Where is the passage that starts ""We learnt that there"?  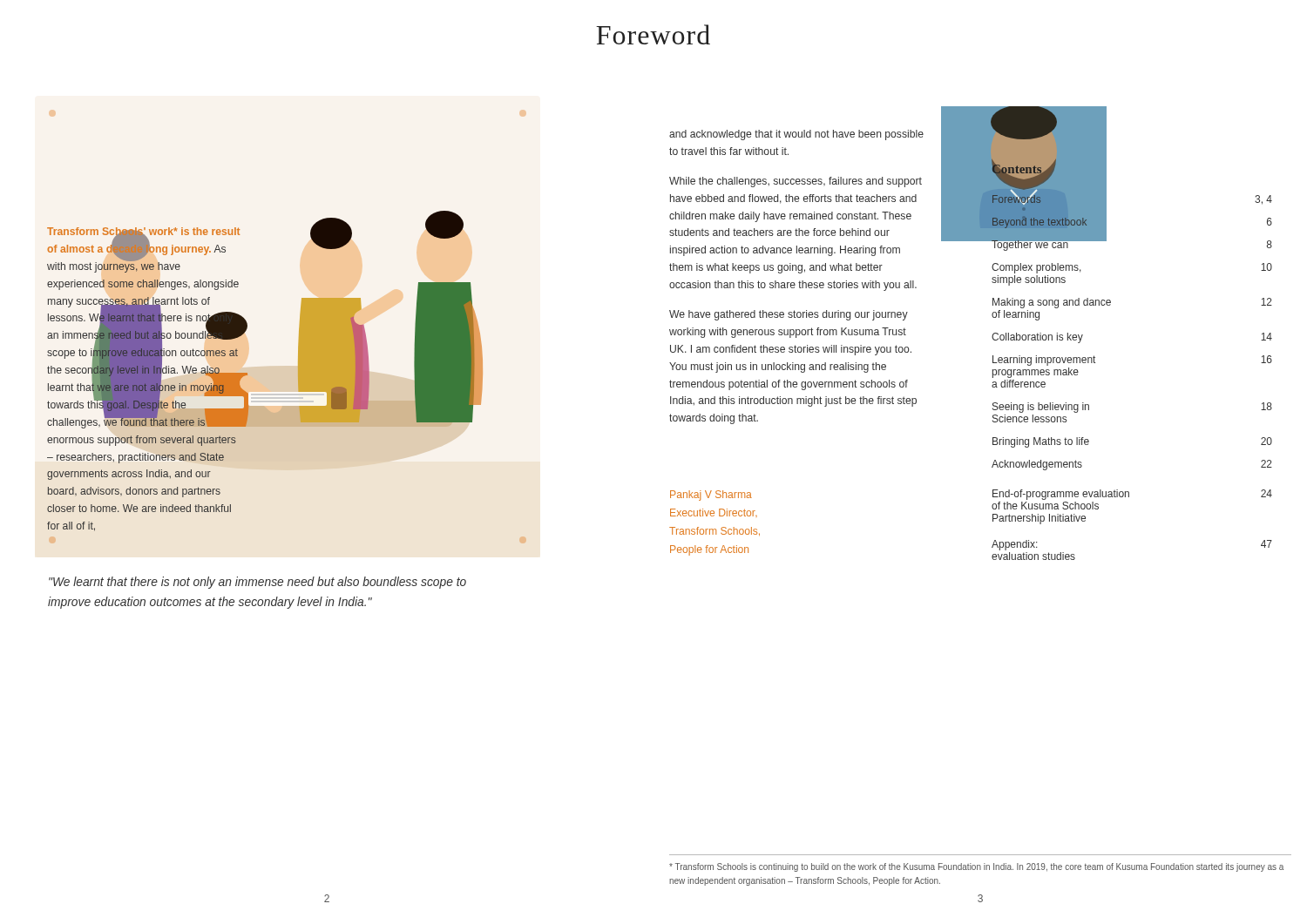click(257, 592)
